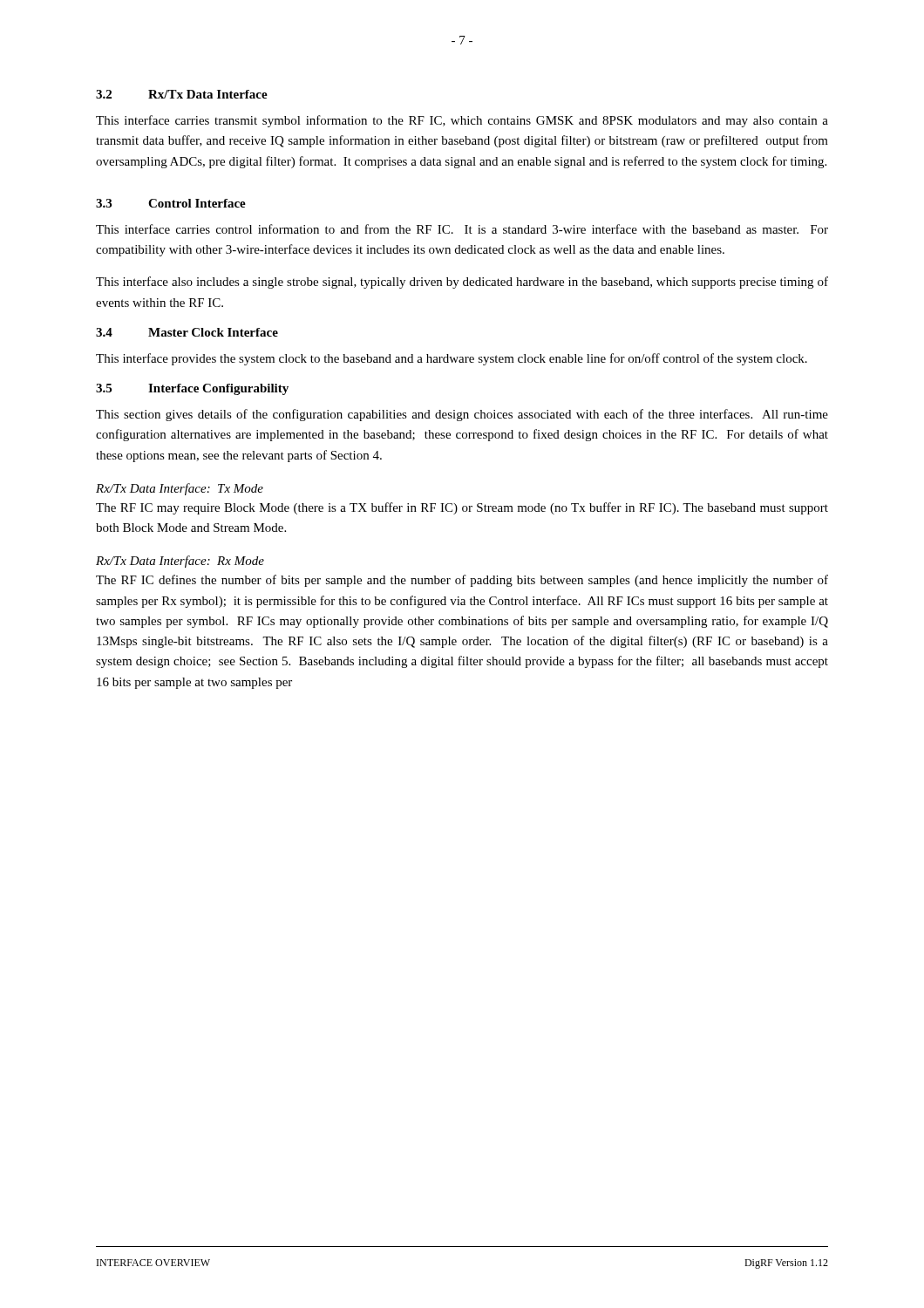The width and height of the screenshot is (924, 1308).
Task: Select the block starting "The RF IC may require Block"
Action: pyautogui.click(x=462, y=517)
